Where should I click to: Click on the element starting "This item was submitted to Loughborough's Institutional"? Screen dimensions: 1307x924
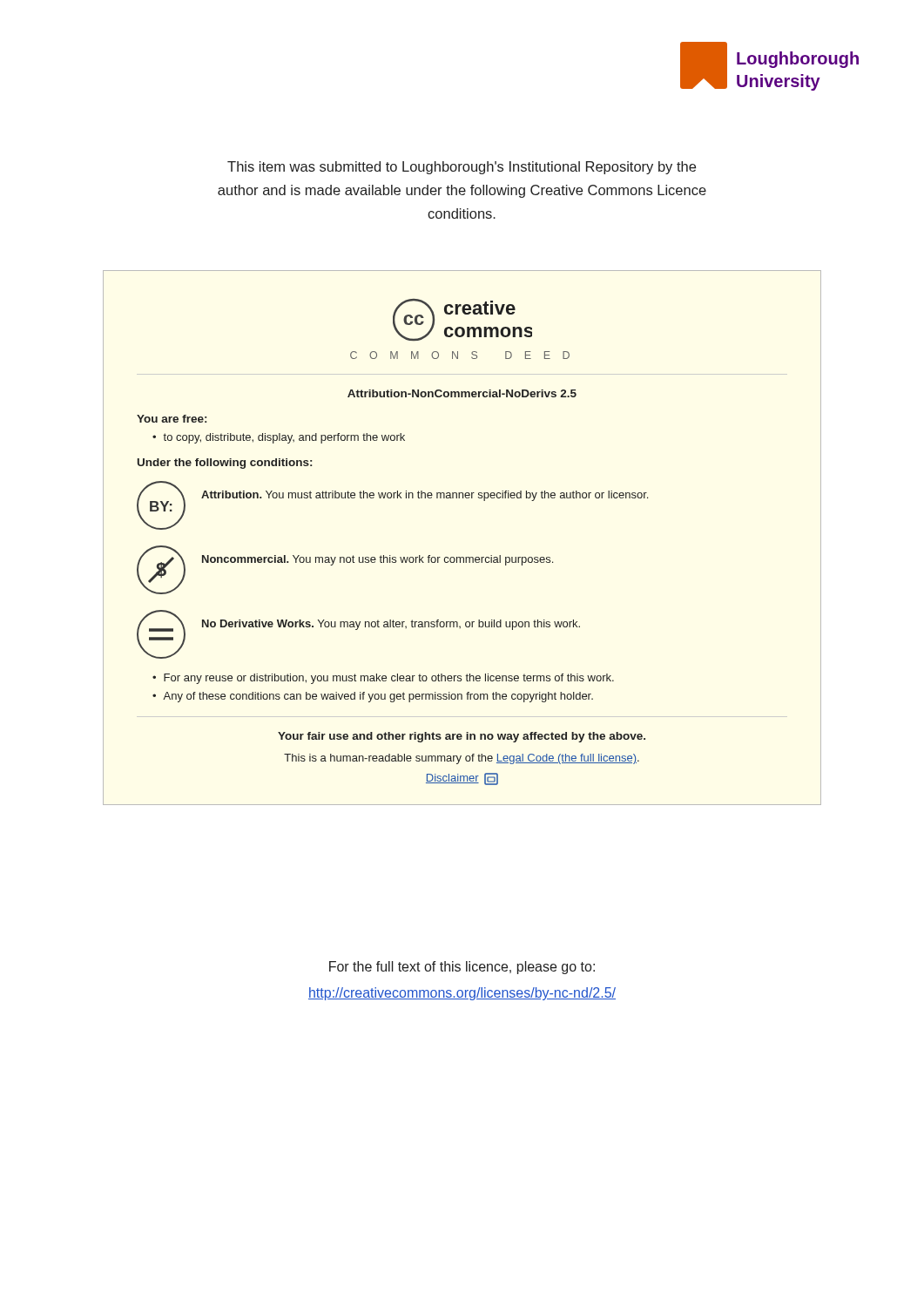462,190
